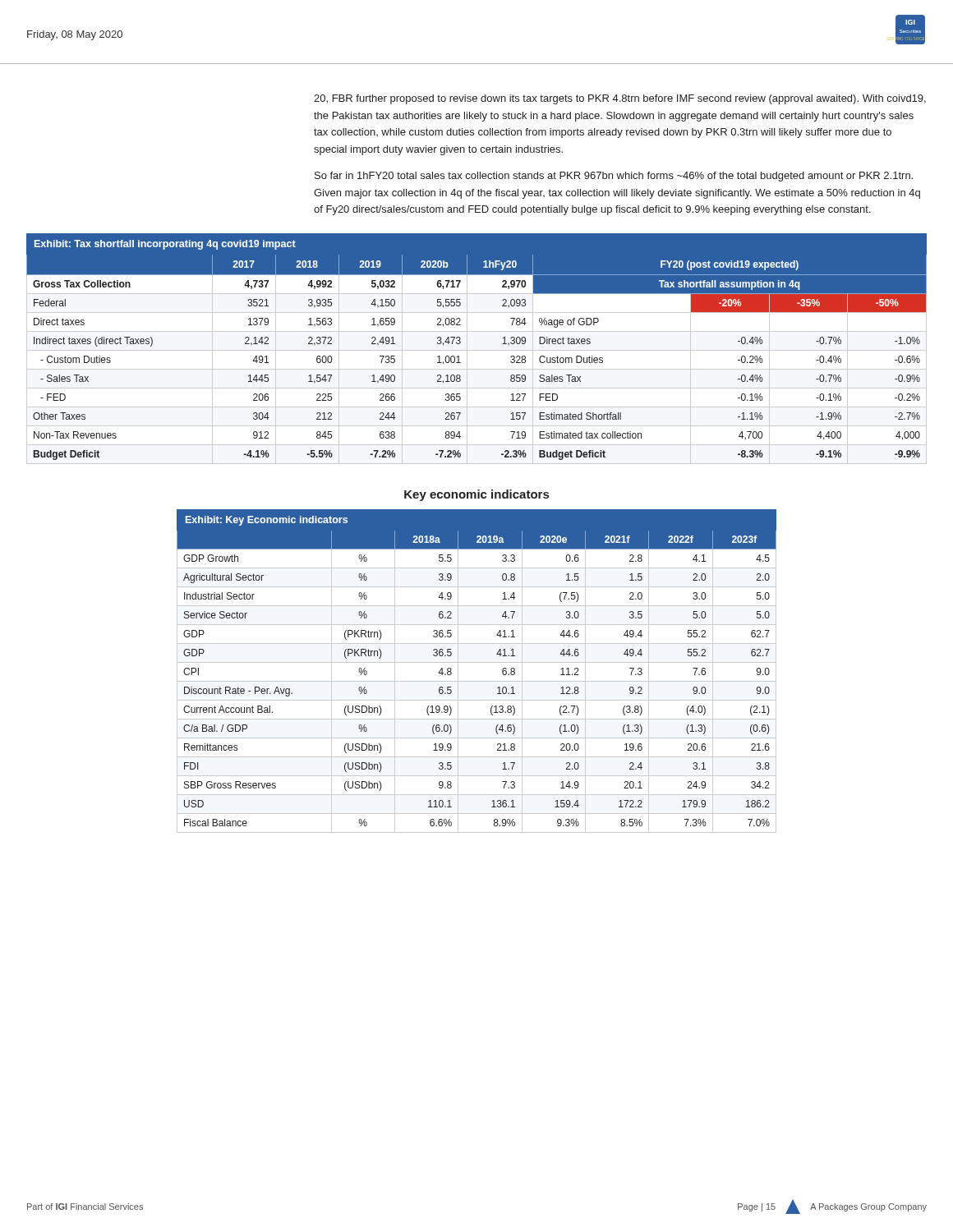Point to the region starting "Key economic indicators"
Viewport: 953px width, 1232px height.
click(476, 494)
